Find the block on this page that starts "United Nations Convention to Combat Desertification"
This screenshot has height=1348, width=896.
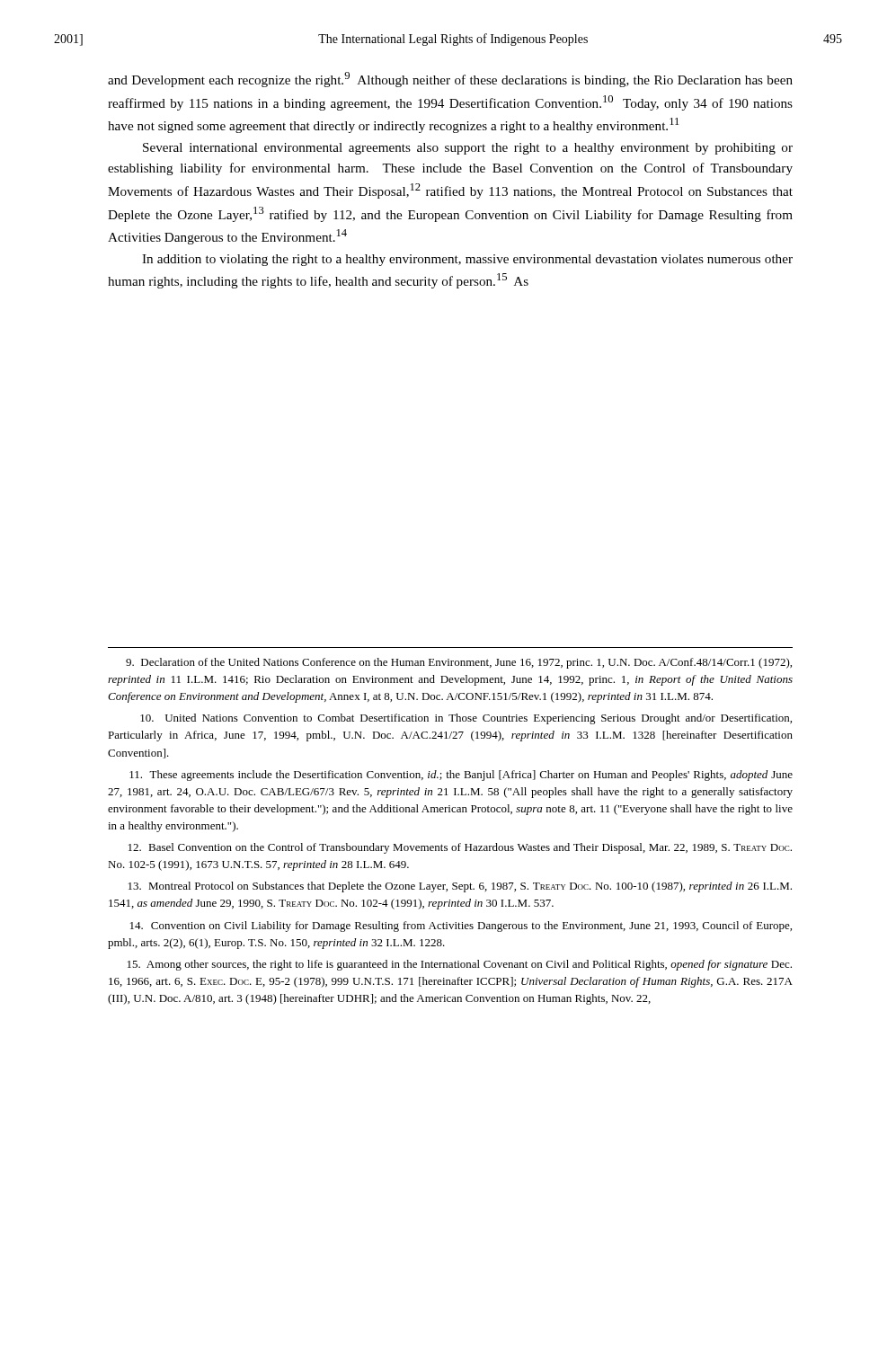(450, 735)
